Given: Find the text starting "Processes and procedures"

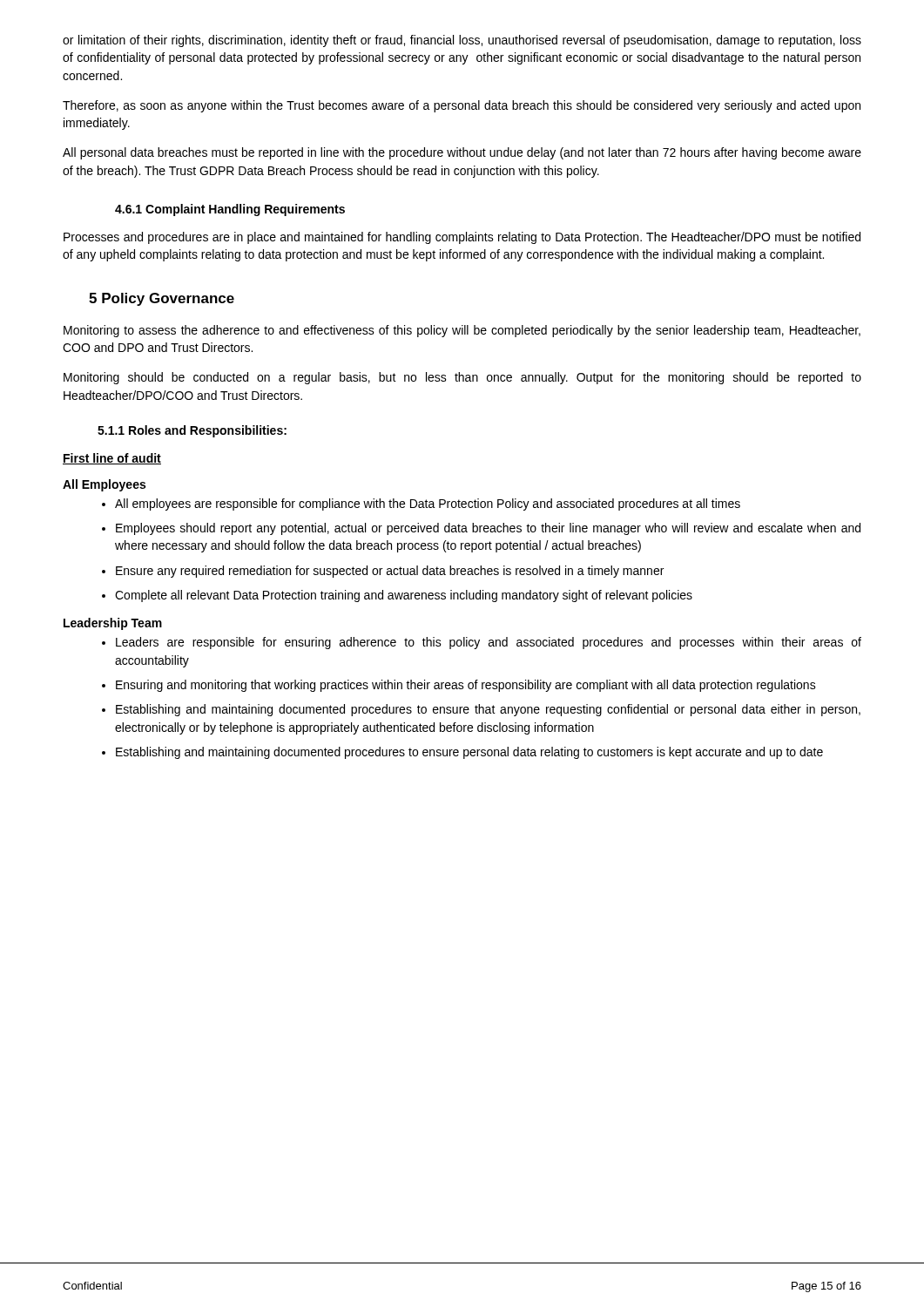Looking at the screenshot, I should click(462, 246).
